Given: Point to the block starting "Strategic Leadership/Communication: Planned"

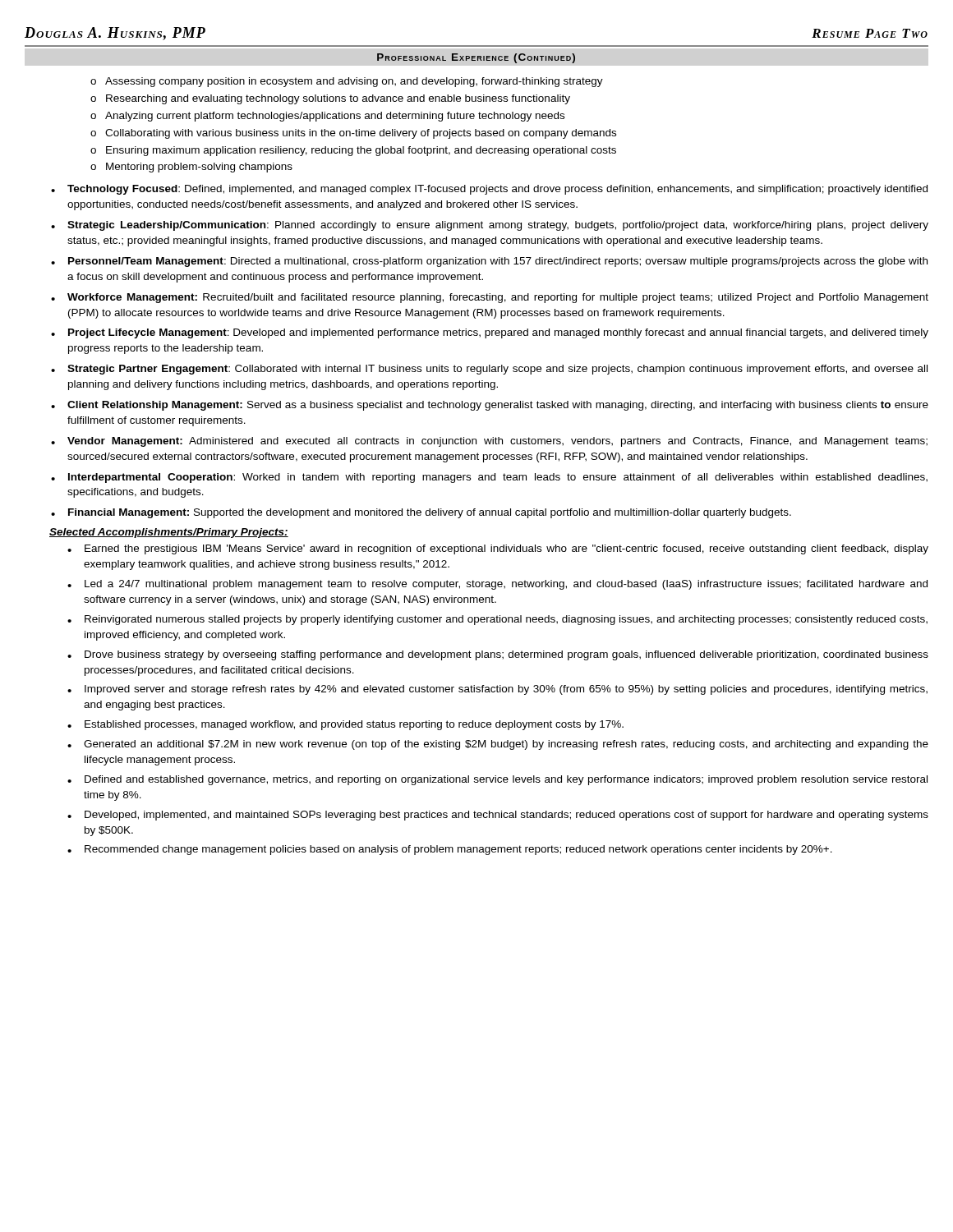Looking at the screenshot, I should [x=498, y=232].
